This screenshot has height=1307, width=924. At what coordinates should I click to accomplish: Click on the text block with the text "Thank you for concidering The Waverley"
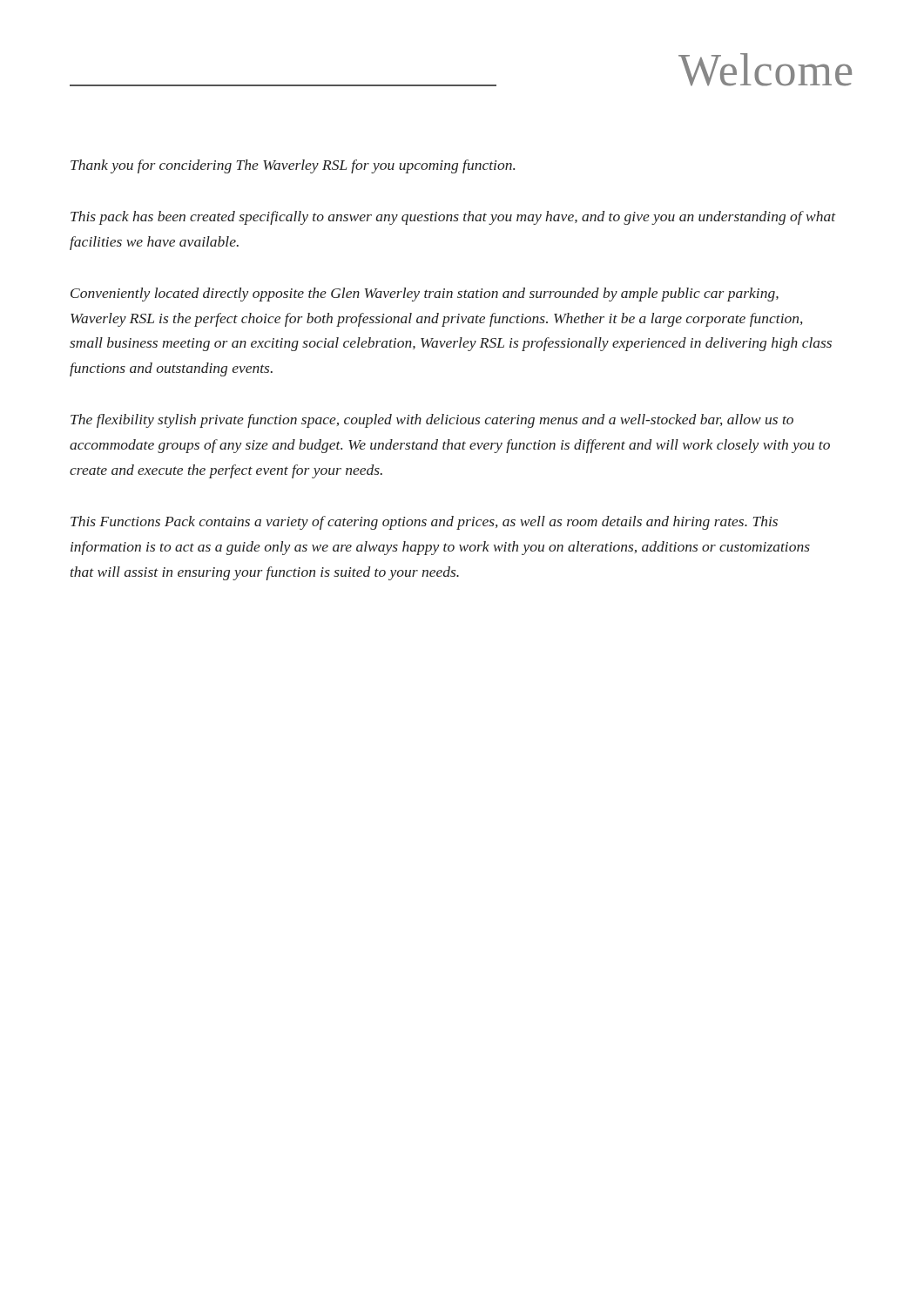(453, 165)
